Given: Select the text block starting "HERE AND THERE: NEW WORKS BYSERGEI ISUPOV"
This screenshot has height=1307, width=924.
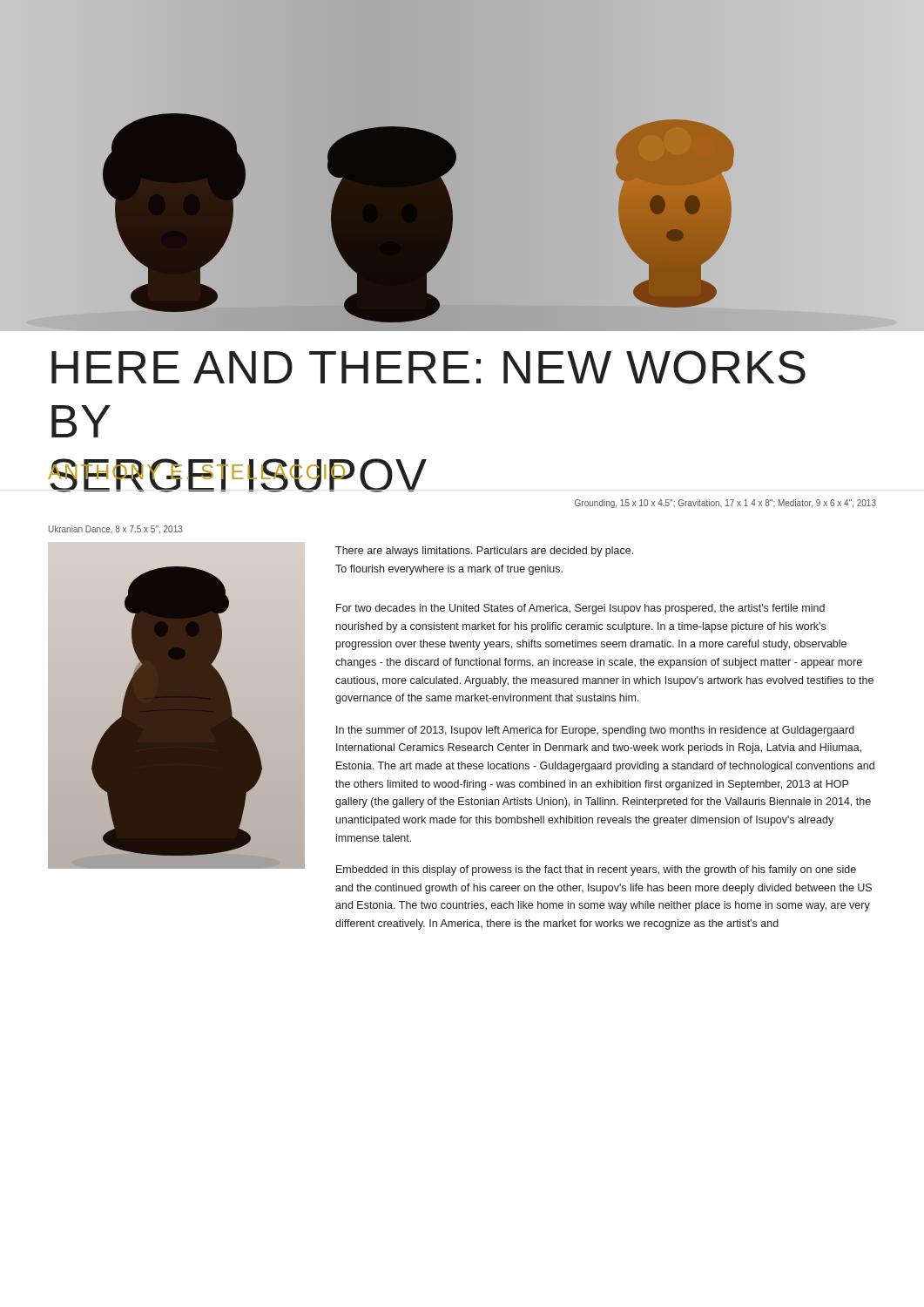Looking at the screenshot, I should tap(428, 367).
